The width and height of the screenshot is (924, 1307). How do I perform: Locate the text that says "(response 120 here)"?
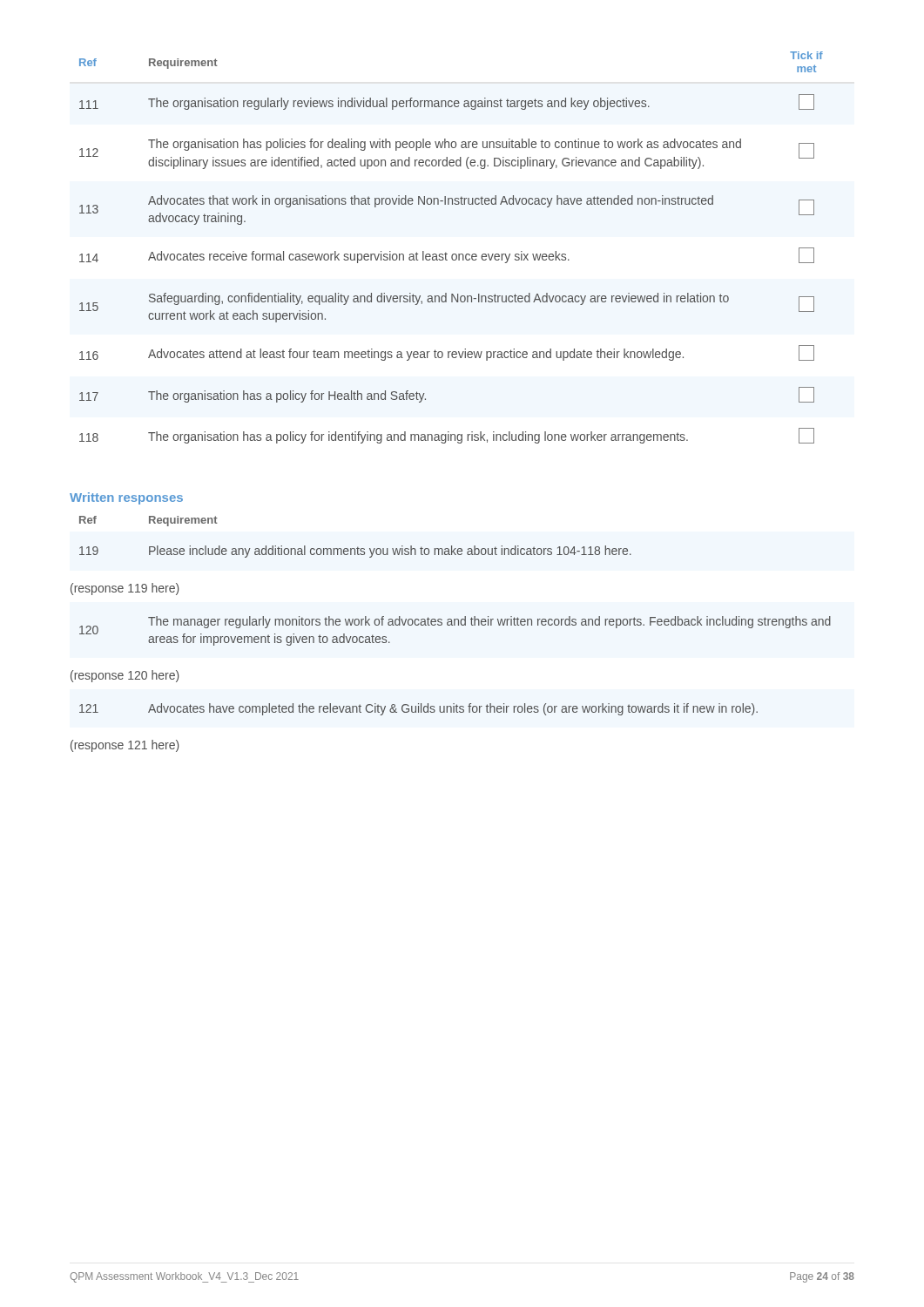[125, 675]
